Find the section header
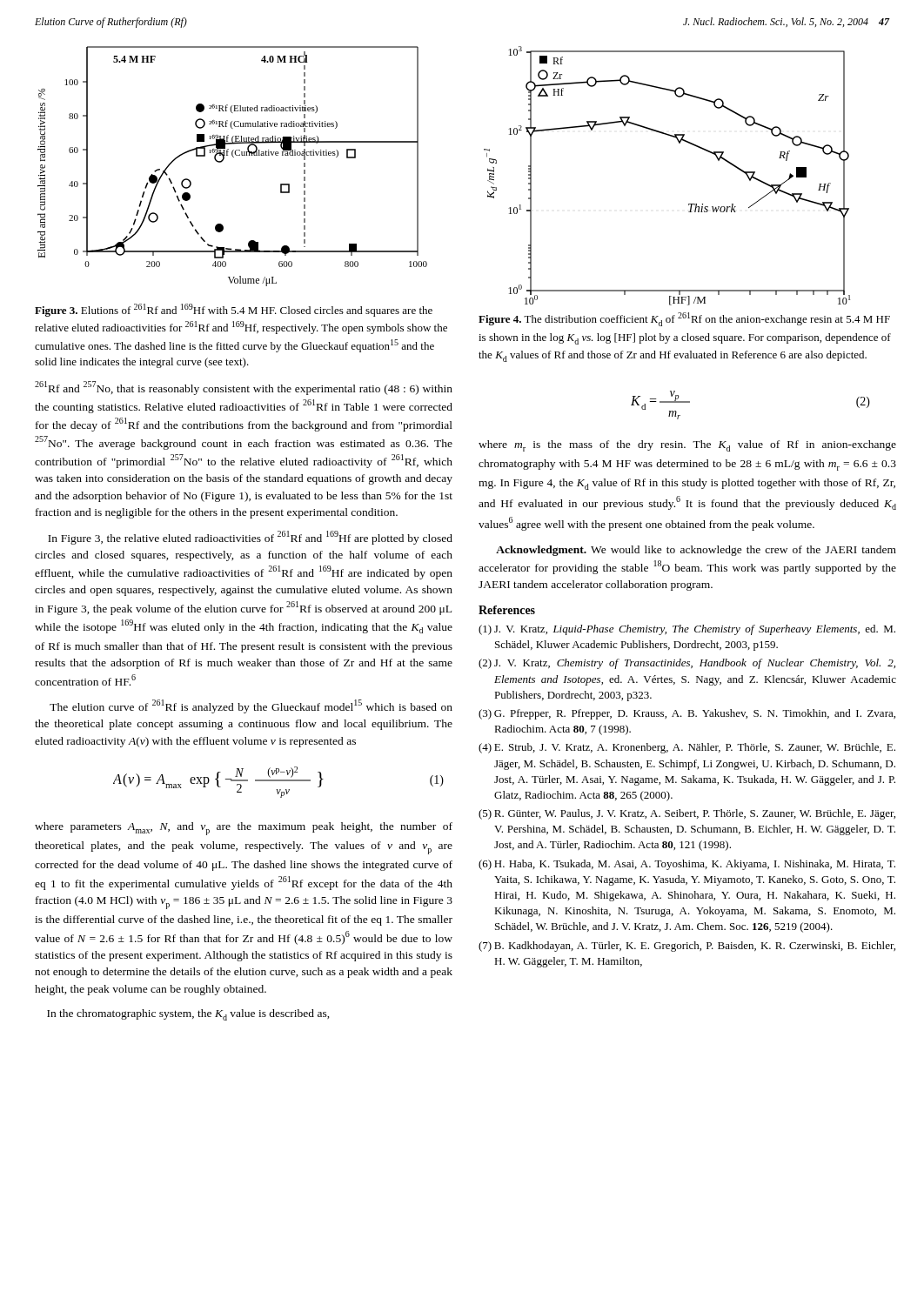 [507, 610]
